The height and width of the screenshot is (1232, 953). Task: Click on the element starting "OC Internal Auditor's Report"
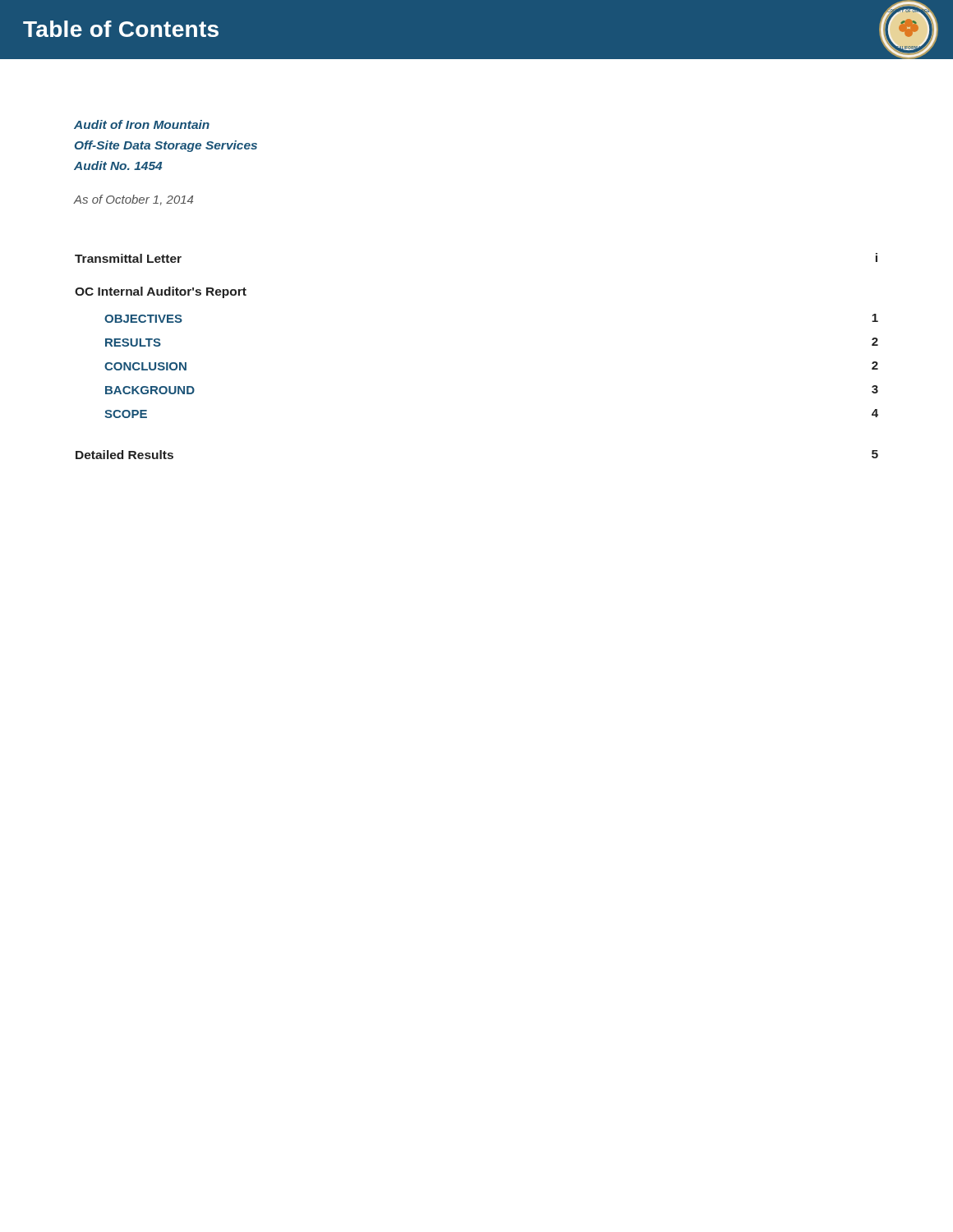pyautogui.click(x=161, y=291)
